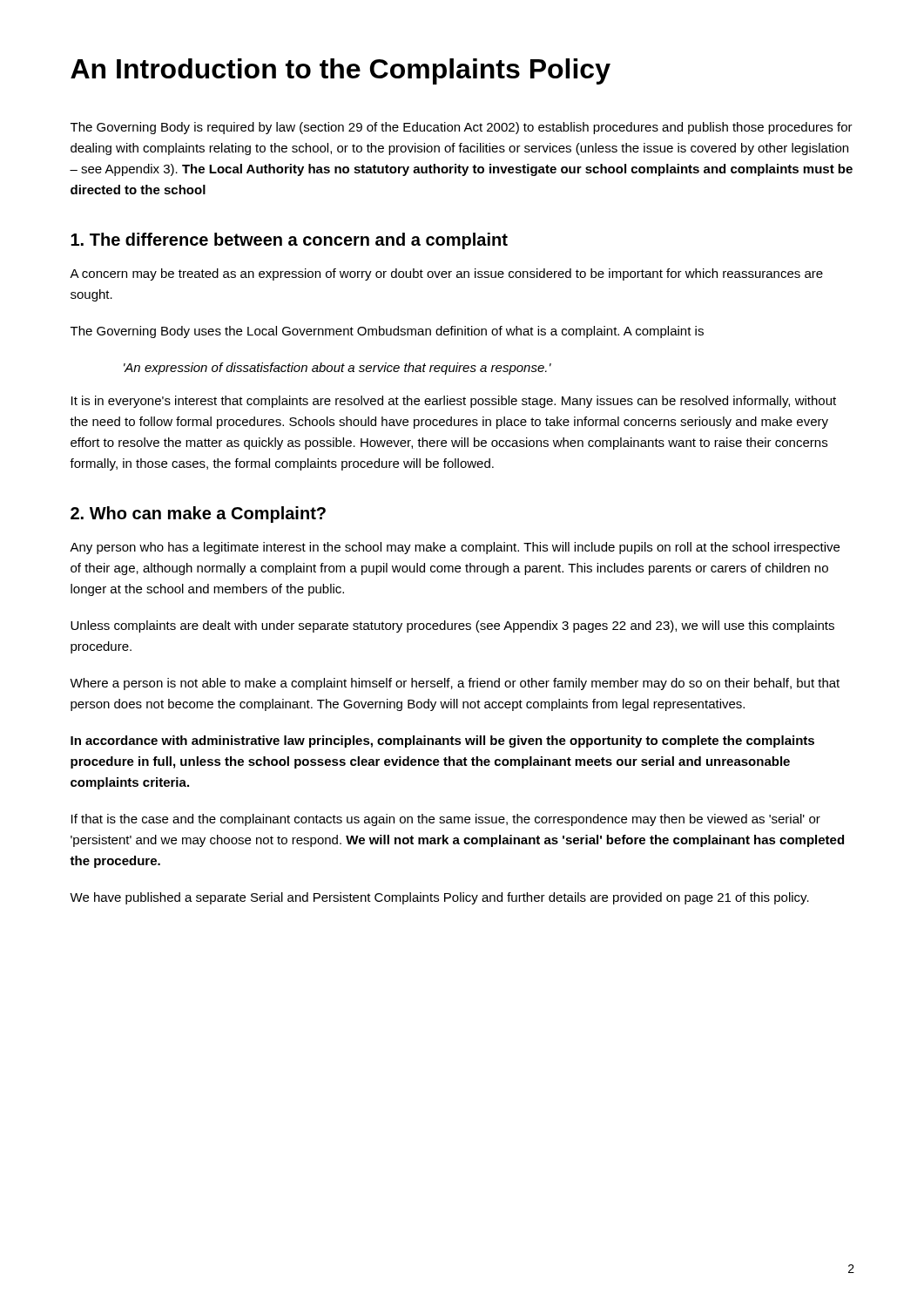Select the text block containing "In accordance with administrative law principles,"
The height and width of the screenshot is (1307, 924).
tap(443, 761)
